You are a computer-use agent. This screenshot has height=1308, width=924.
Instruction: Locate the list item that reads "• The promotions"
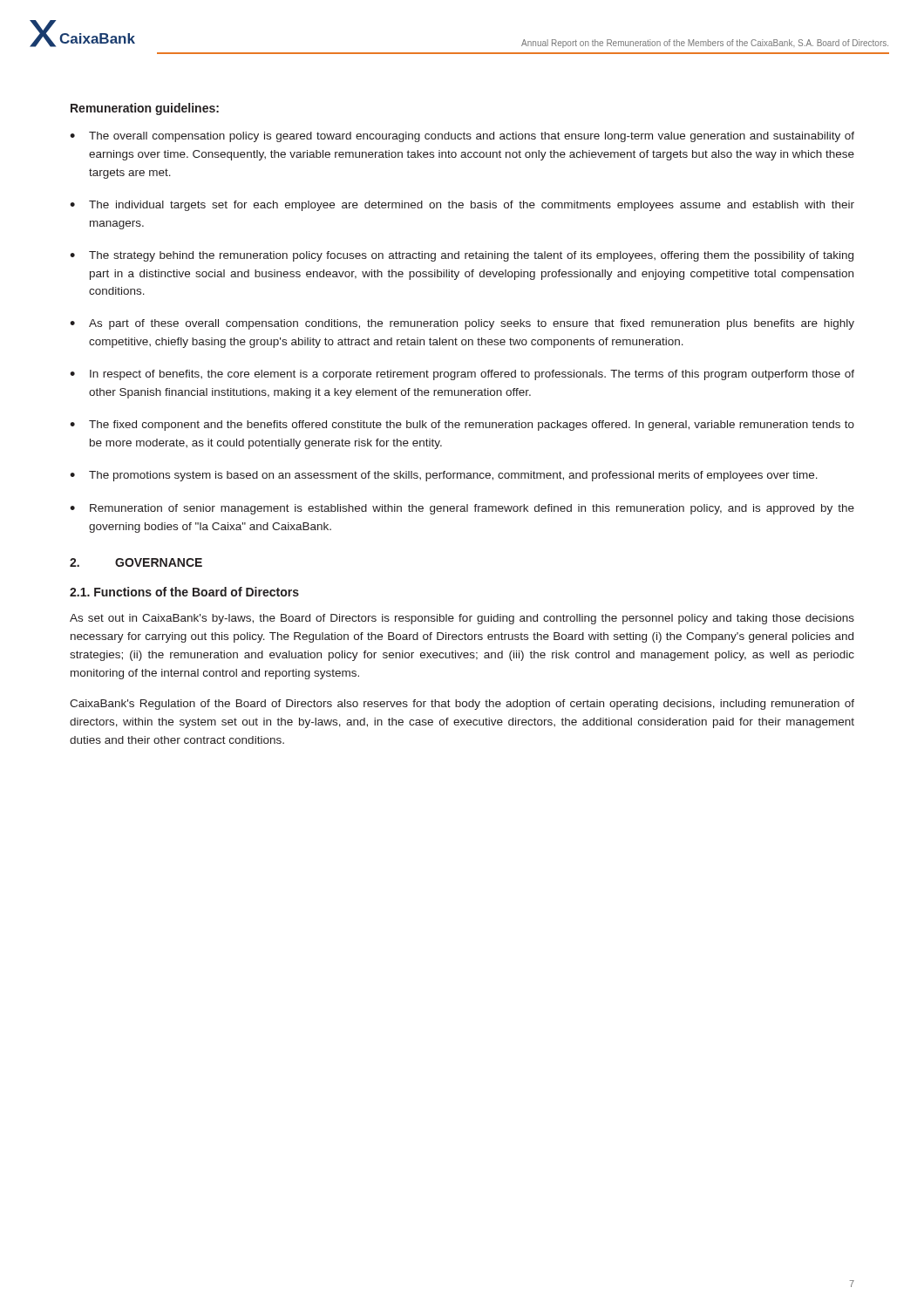462,476
